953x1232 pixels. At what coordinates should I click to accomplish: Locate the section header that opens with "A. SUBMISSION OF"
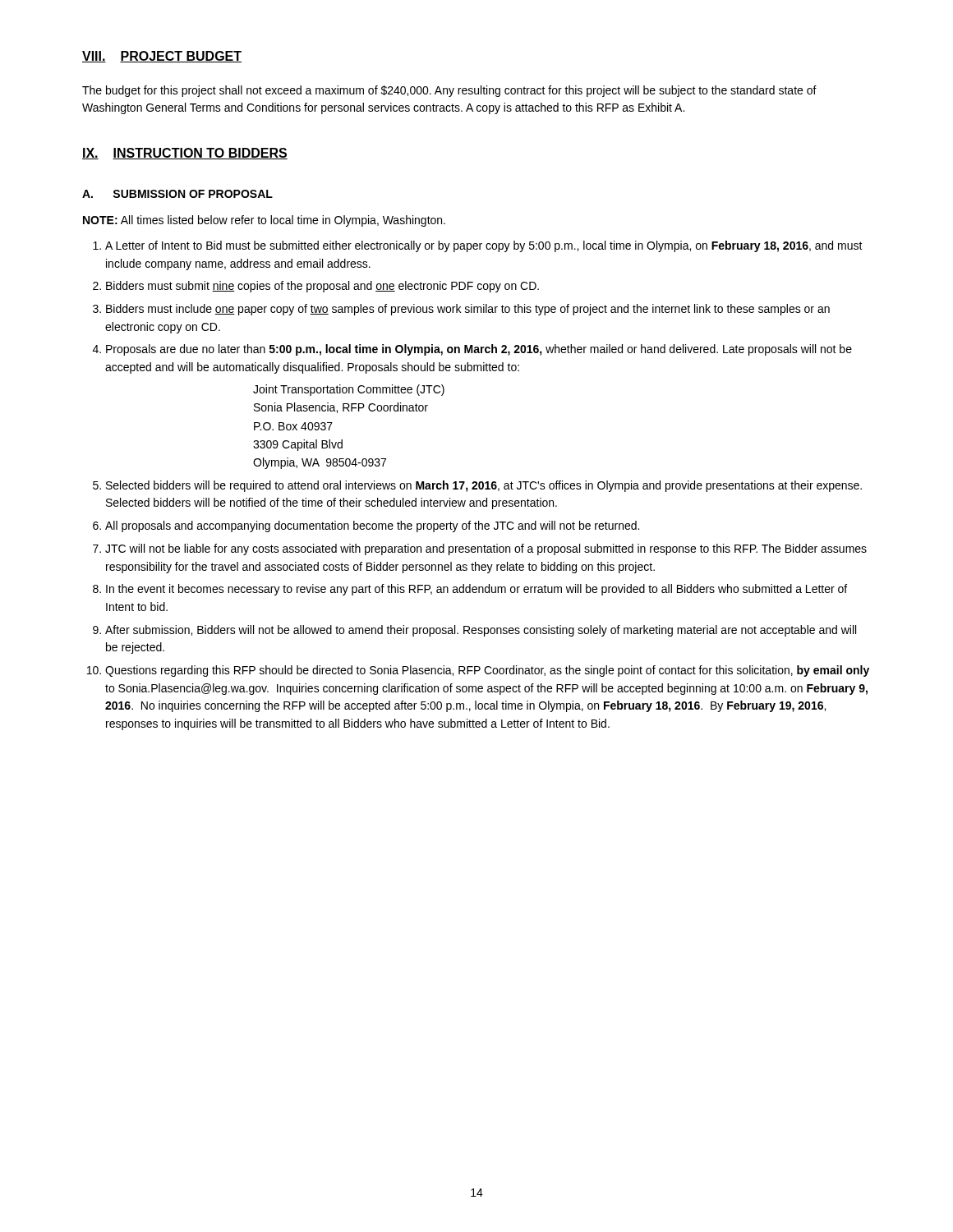(177, 194)
